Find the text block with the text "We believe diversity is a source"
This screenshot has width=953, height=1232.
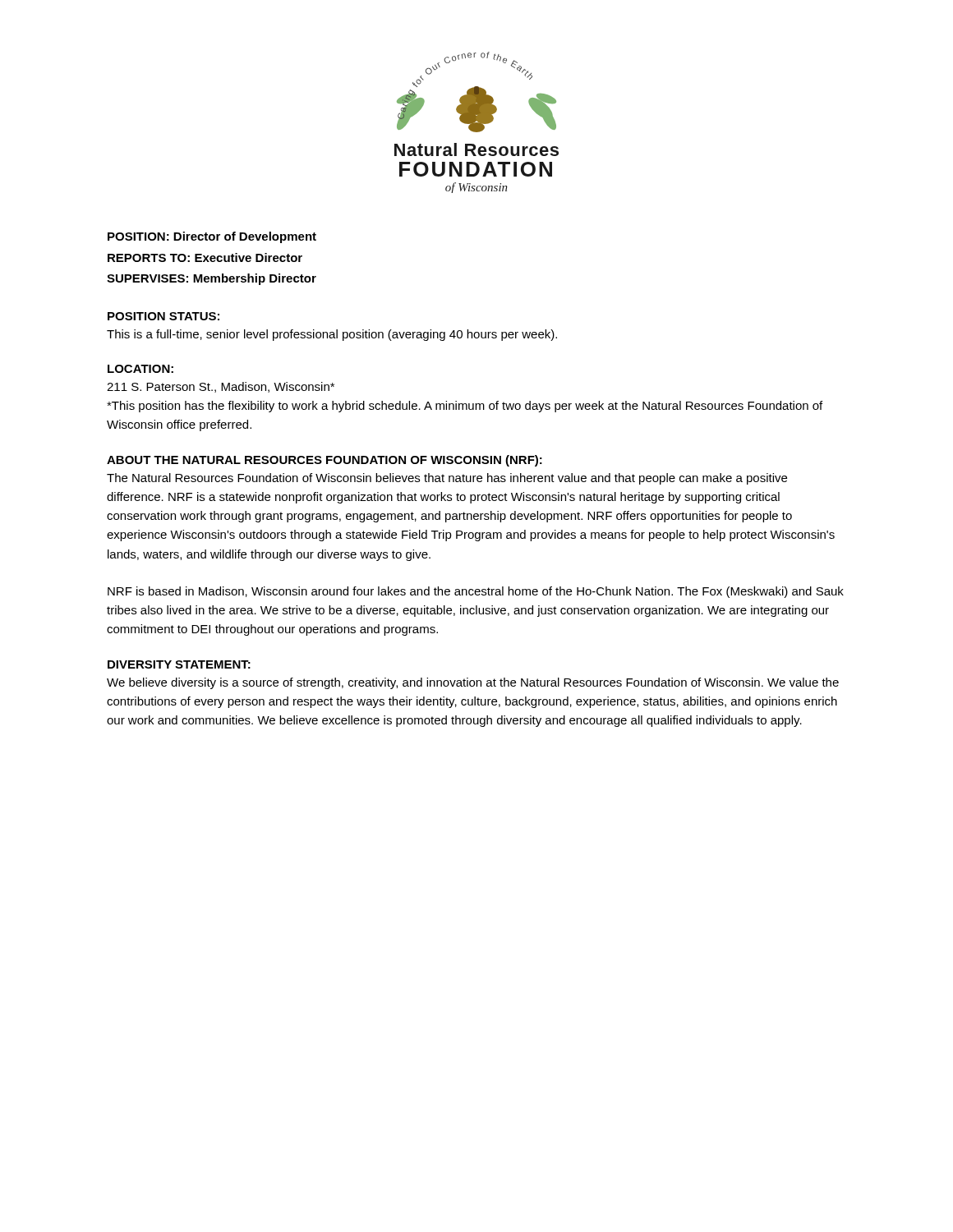473,701
